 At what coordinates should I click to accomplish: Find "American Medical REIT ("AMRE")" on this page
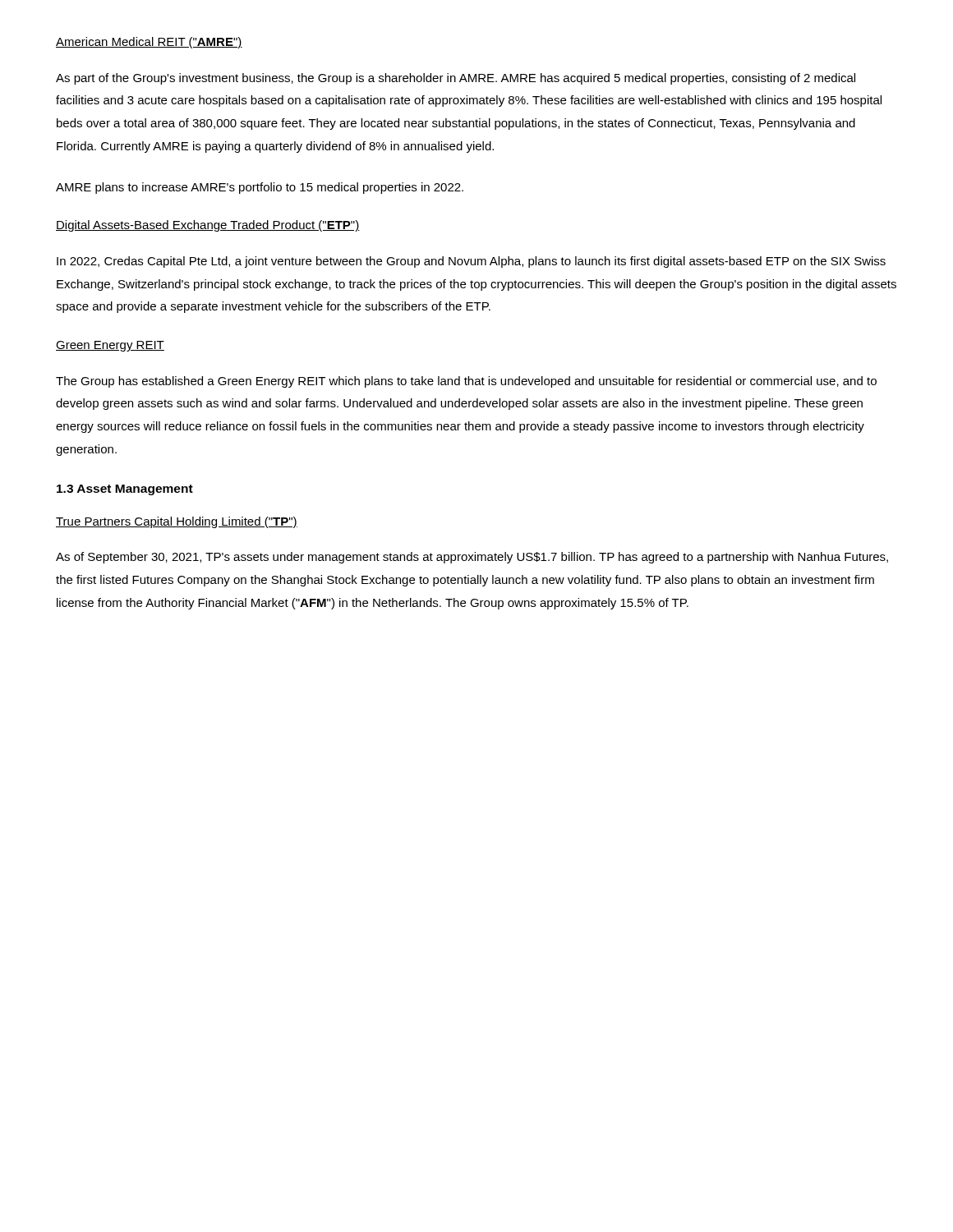(149, 41)
